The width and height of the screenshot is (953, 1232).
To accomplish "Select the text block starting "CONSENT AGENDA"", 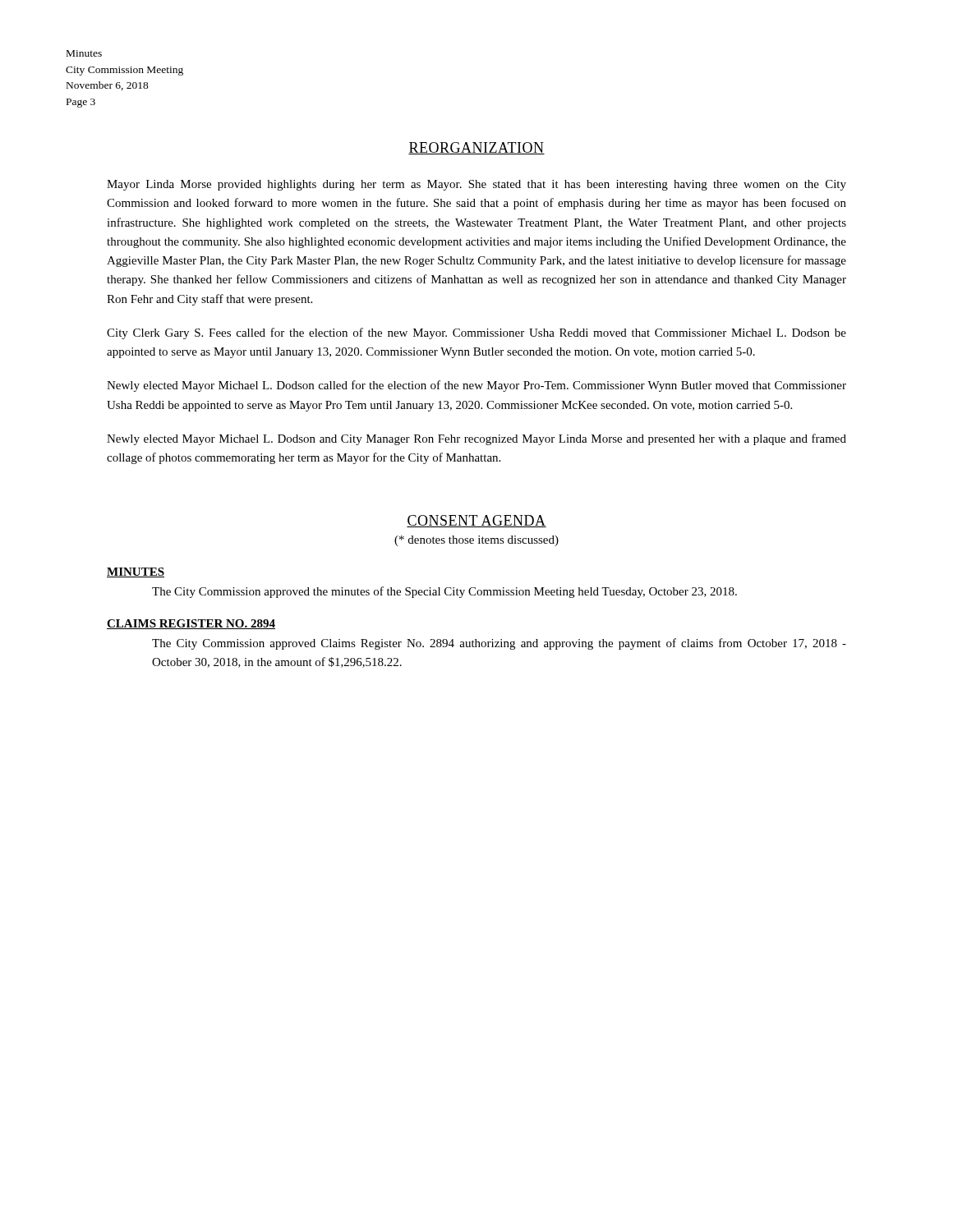I will click(x=476, y=521).
